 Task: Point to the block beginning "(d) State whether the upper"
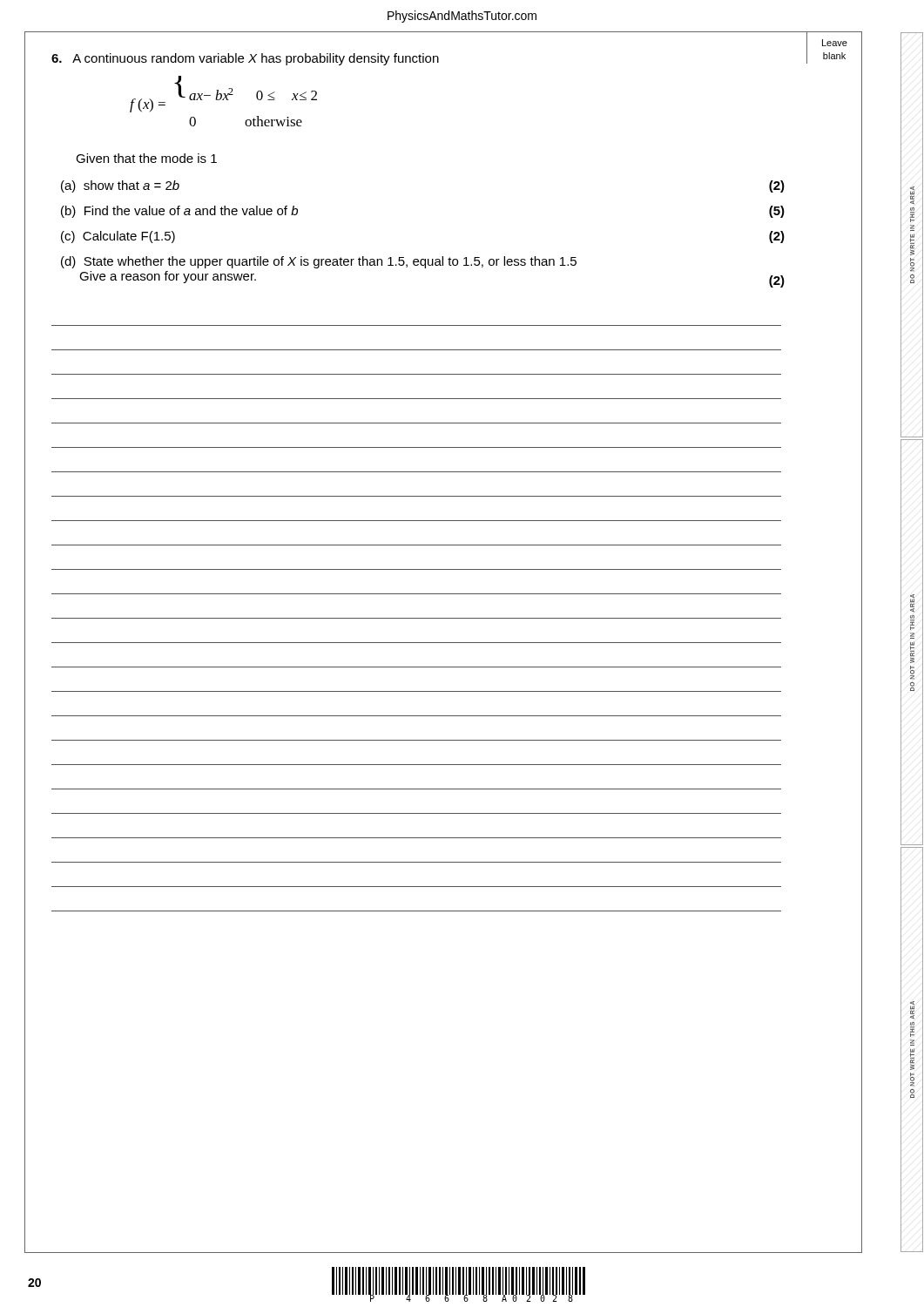click(422, 271)
